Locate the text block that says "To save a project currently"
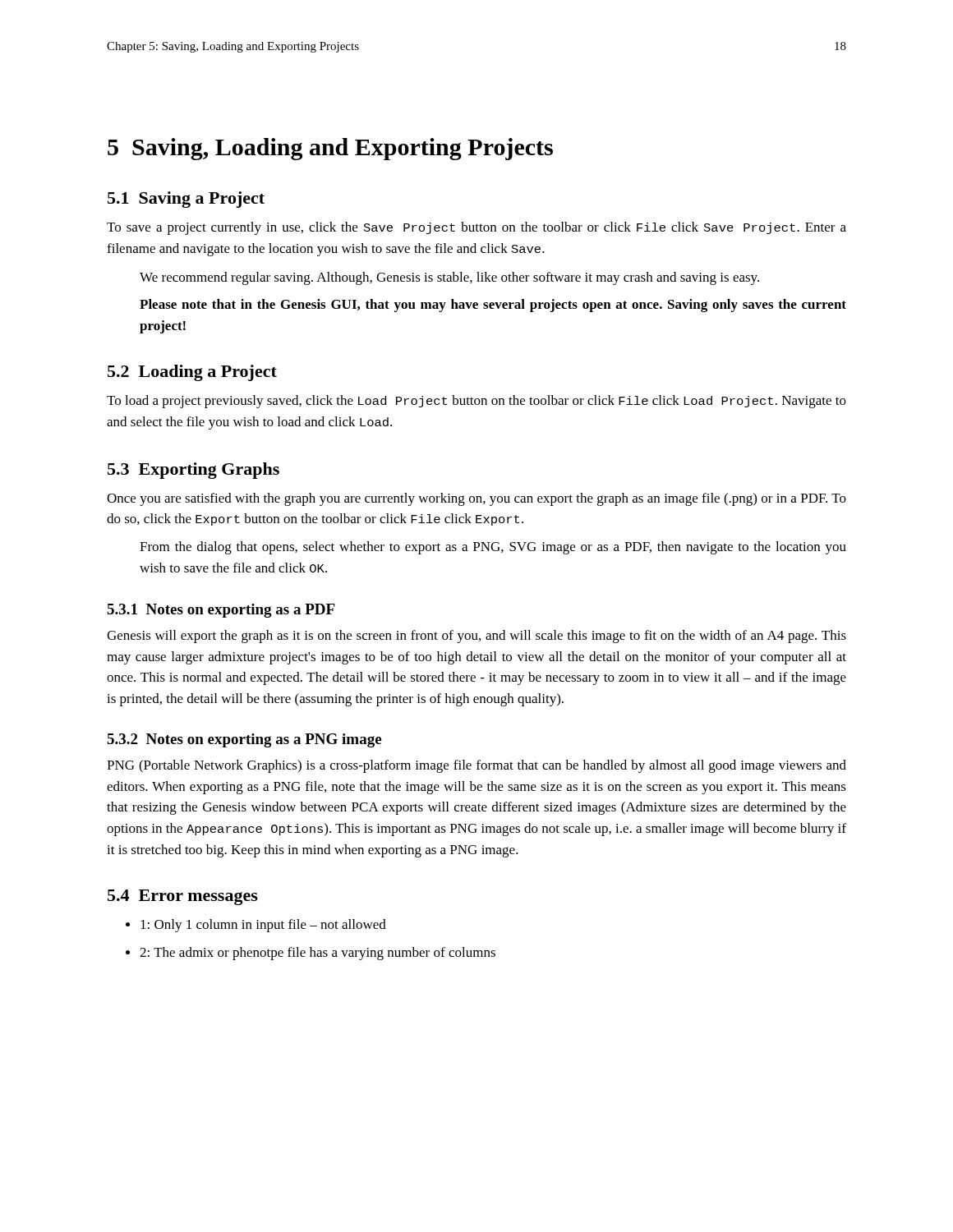 point(476,238)
